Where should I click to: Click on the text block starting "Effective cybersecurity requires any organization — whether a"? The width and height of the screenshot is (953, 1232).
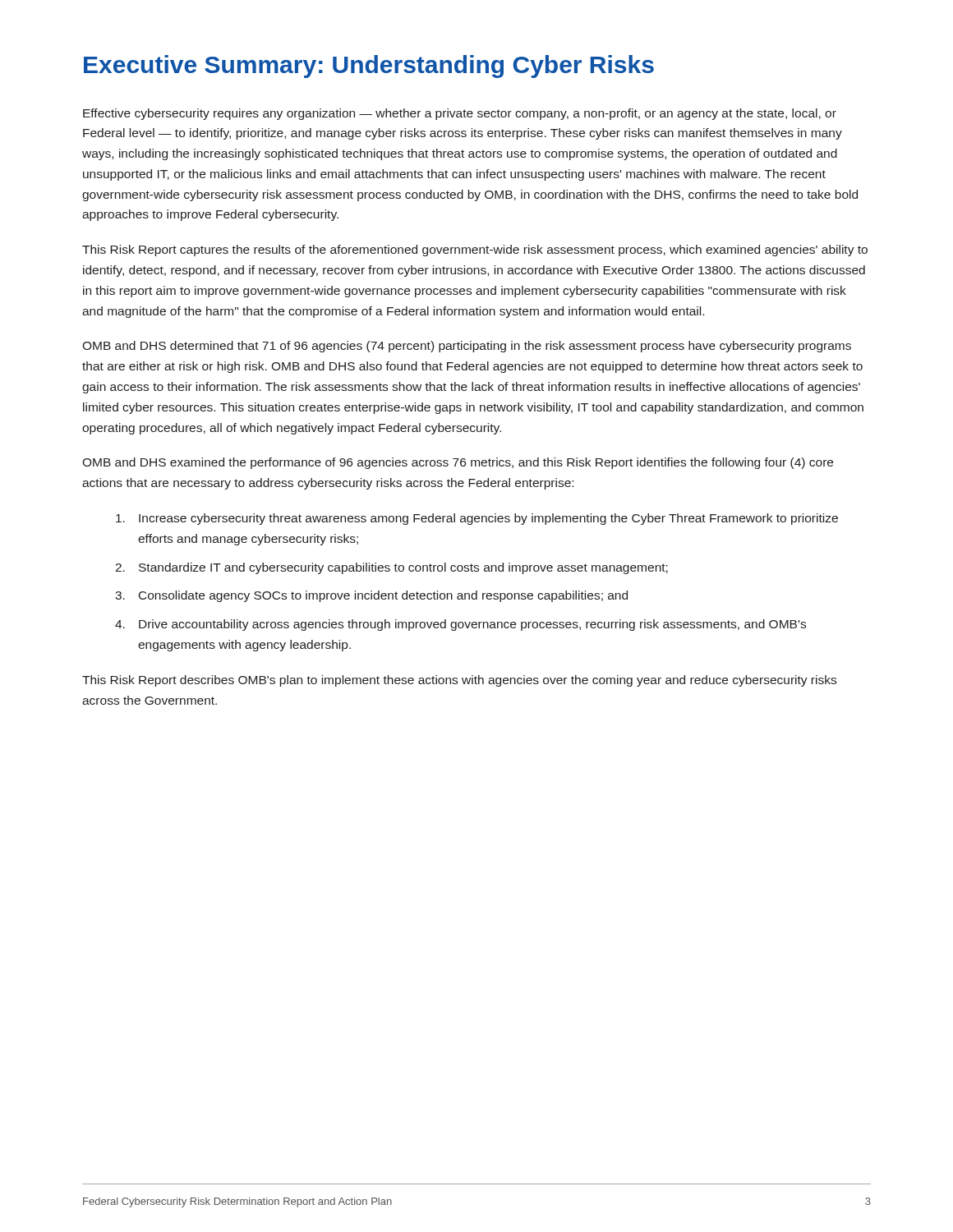[470, 163]
